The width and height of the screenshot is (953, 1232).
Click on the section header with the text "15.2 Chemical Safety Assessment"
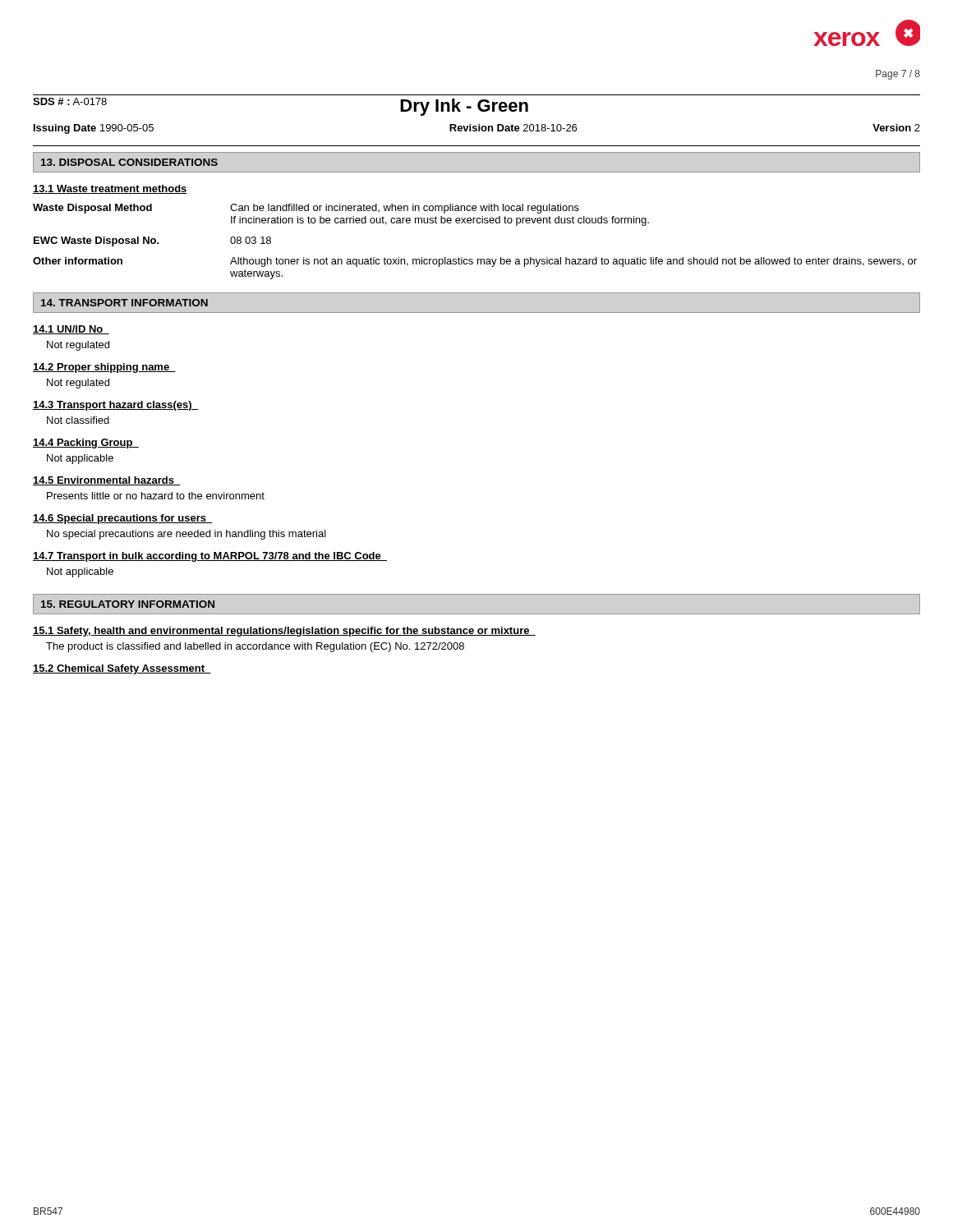122,668
